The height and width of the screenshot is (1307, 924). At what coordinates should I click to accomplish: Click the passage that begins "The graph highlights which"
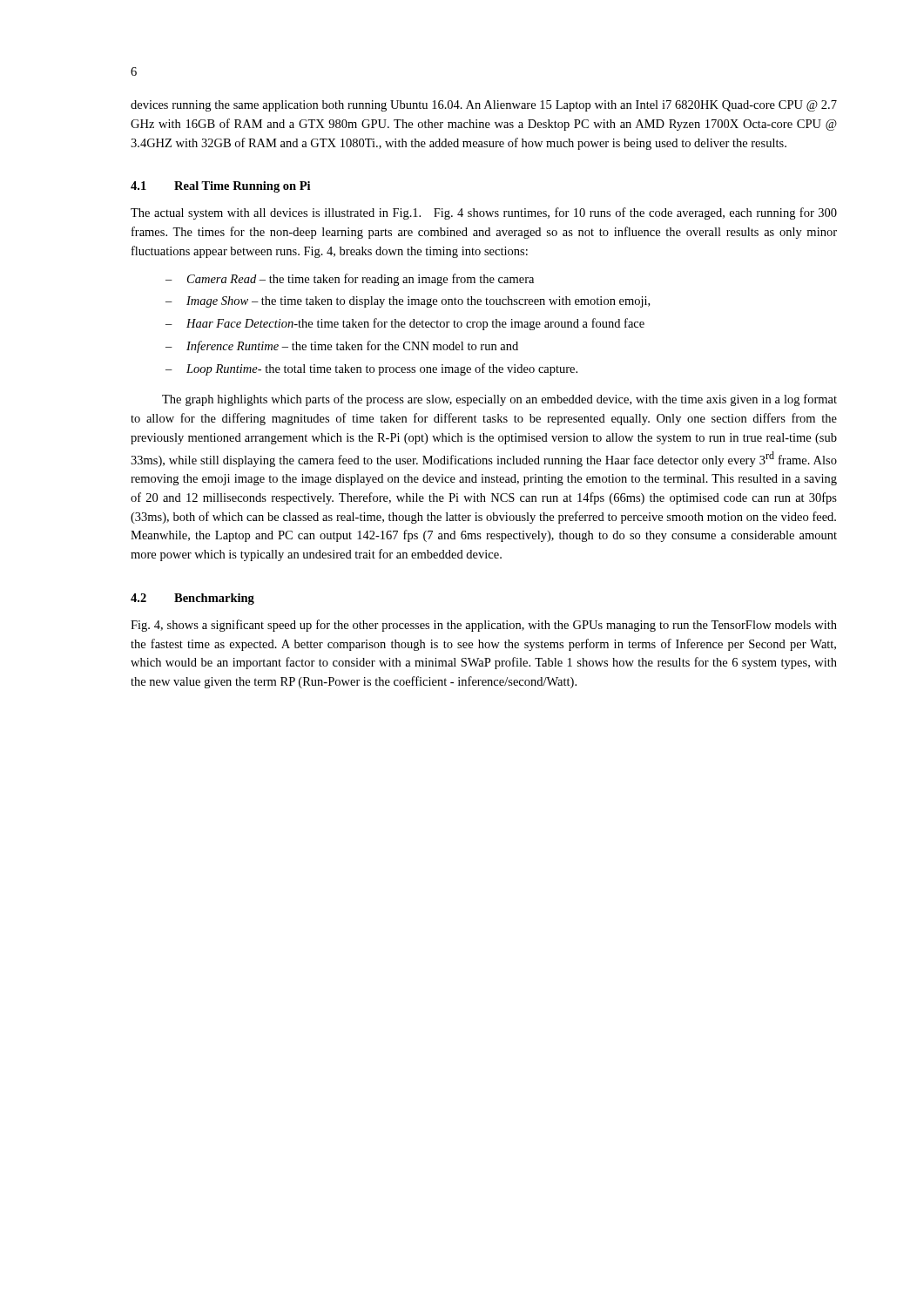[x=484, y=477]
